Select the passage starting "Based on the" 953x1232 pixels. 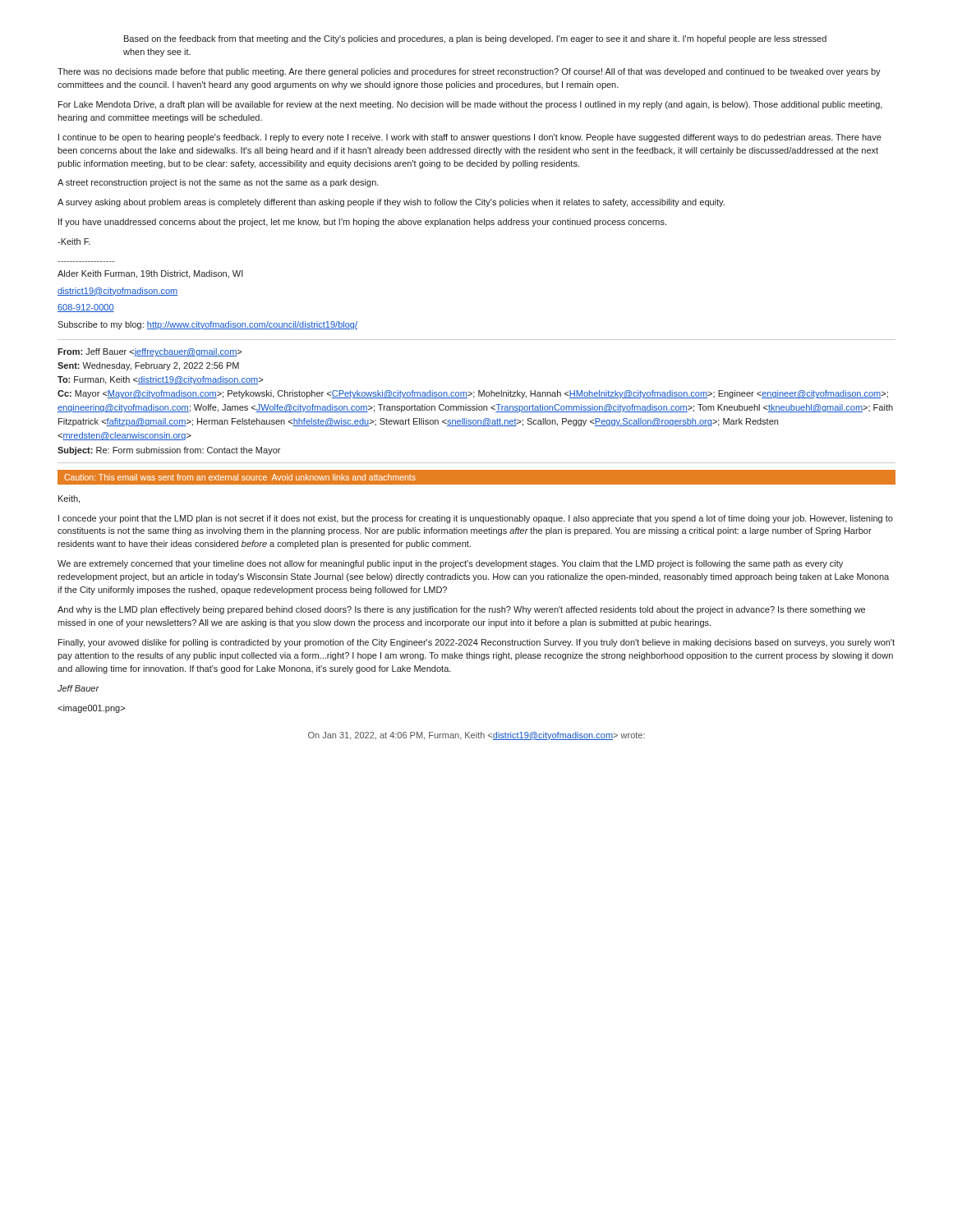tap(475, 45)
